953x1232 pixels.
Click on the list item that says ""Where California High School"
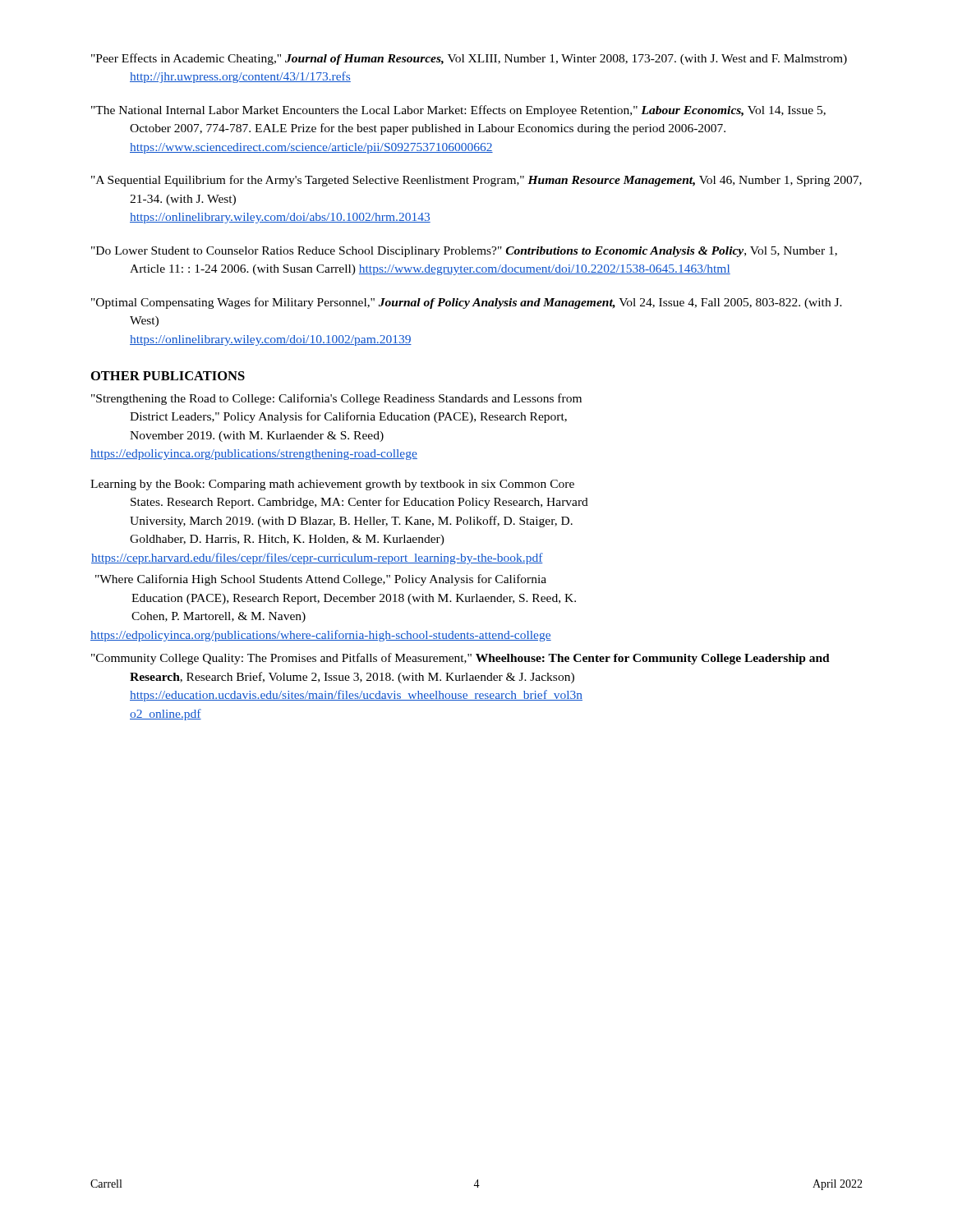tap(476, 607)
